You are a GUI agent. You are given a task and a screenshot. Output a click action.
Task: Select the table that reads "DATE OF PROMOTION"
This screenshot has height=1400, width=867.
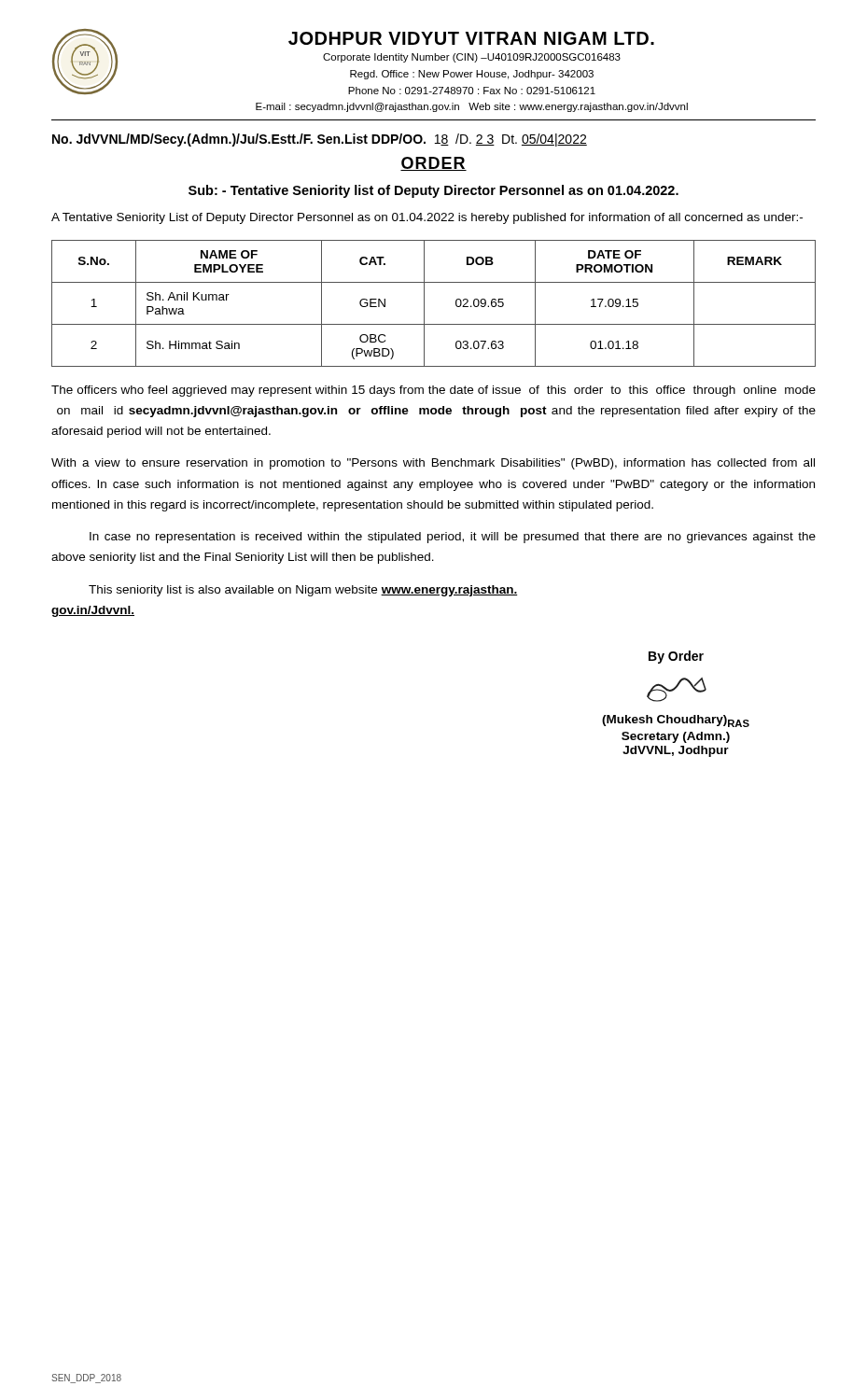(434, 303)
